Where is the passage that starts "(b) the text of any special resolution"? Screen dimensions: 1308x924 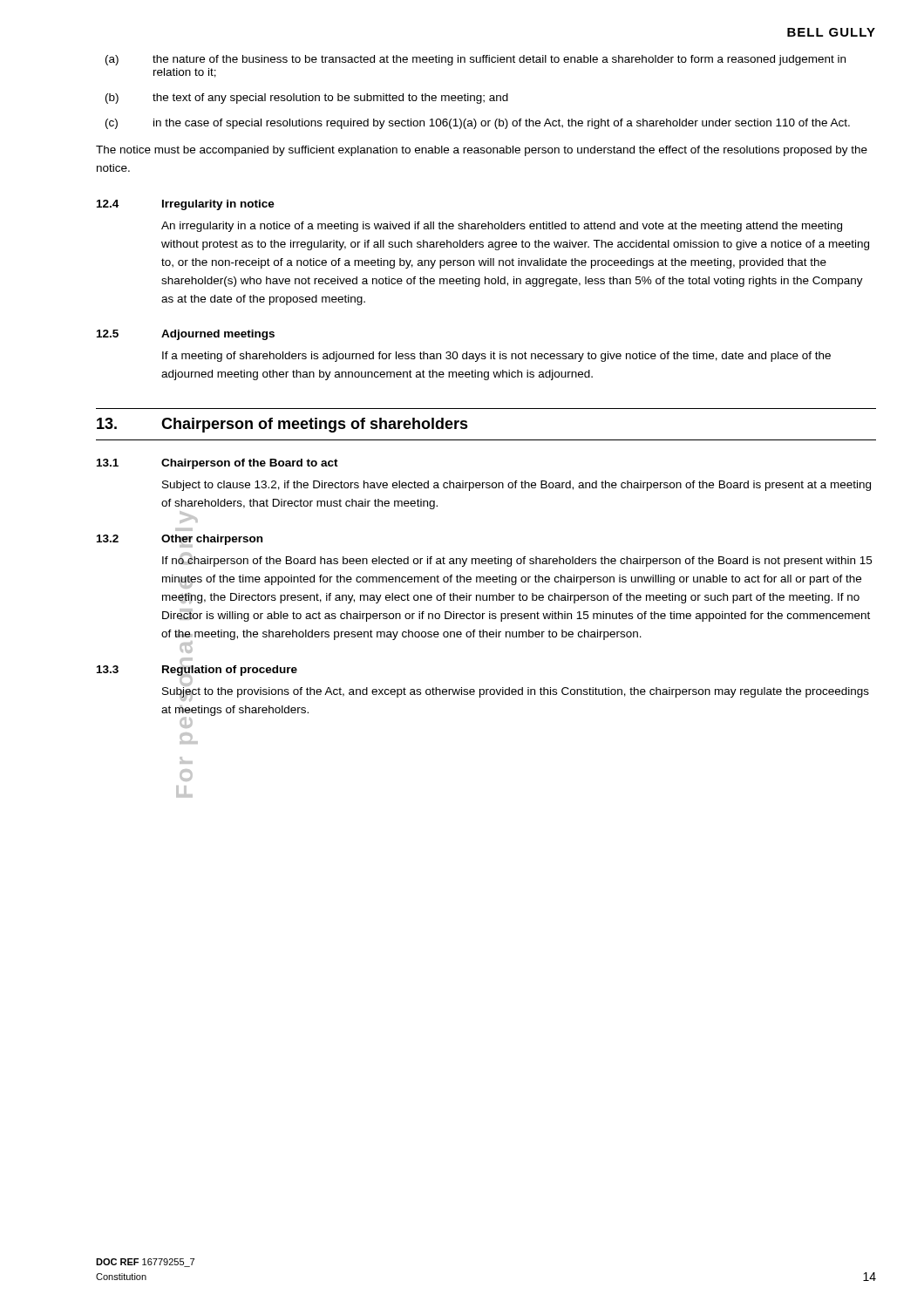(x=486, y=97)
